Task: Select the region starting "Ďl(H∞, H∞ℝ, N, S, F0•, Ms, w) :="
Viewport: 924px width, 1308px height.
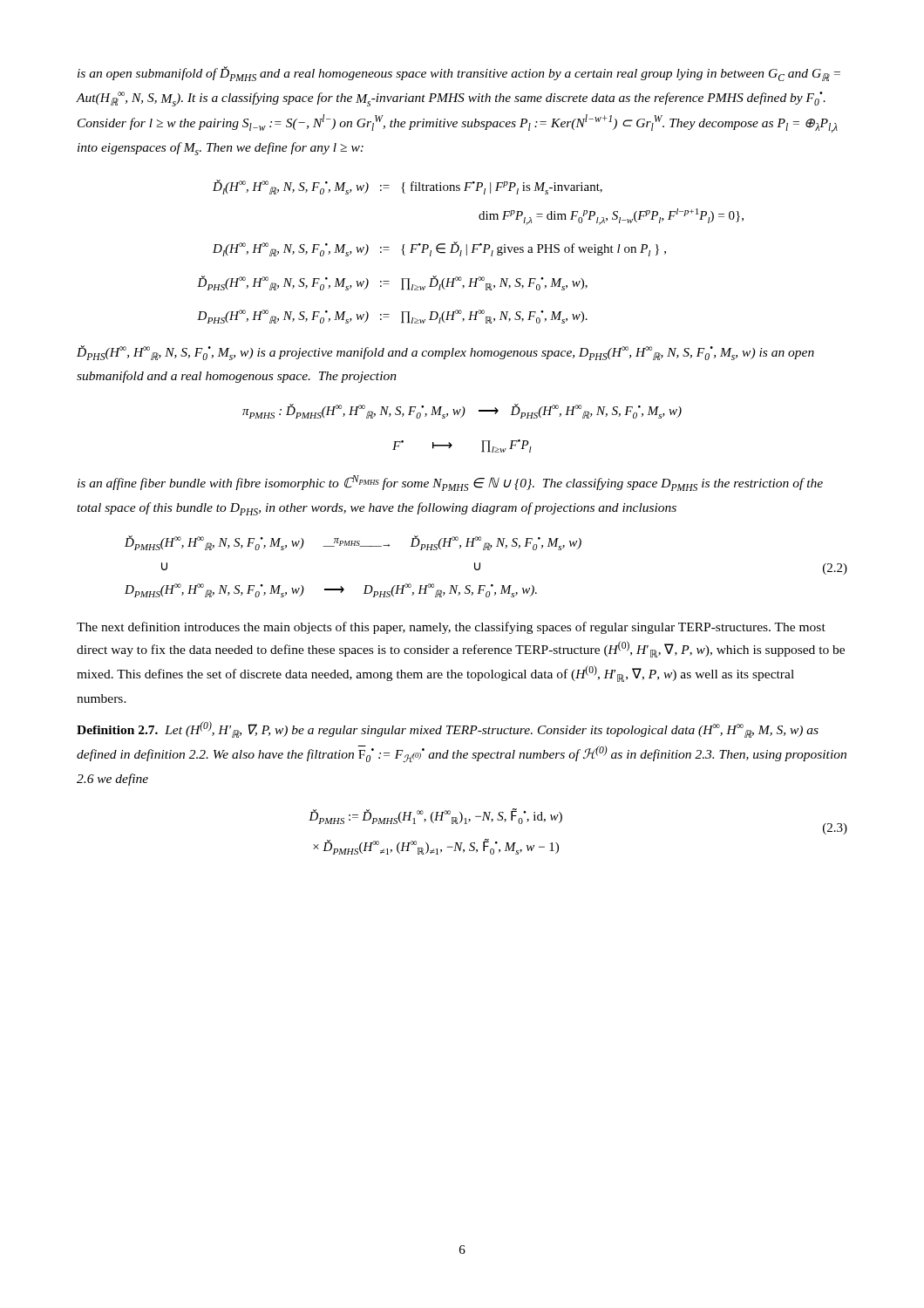Action: pos(466,251)
